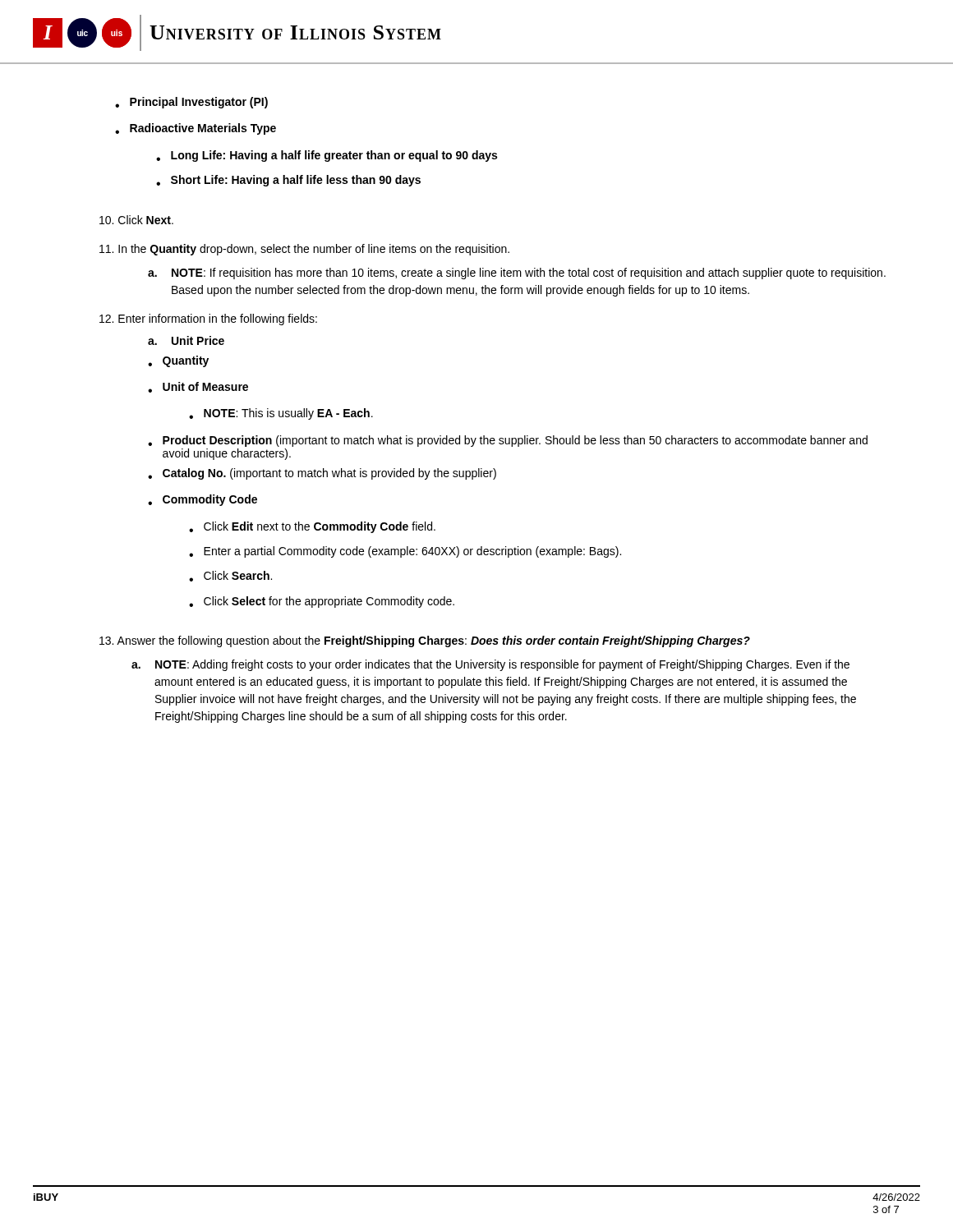Navigate to the passage starting "• Click Select for the appropriate Commodity"

322,604
